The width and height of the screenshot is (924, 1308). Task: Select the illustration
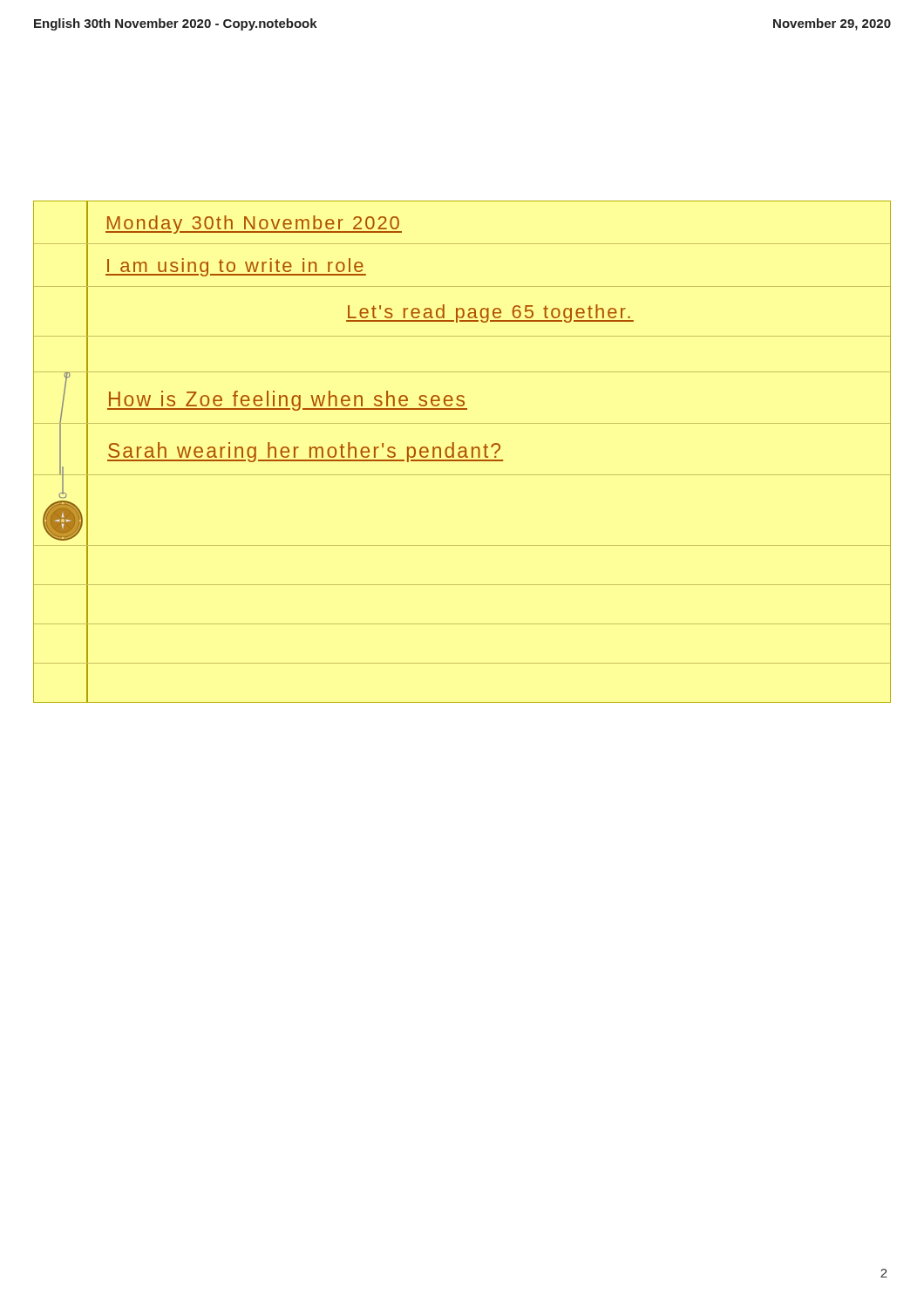pos(63,506)
